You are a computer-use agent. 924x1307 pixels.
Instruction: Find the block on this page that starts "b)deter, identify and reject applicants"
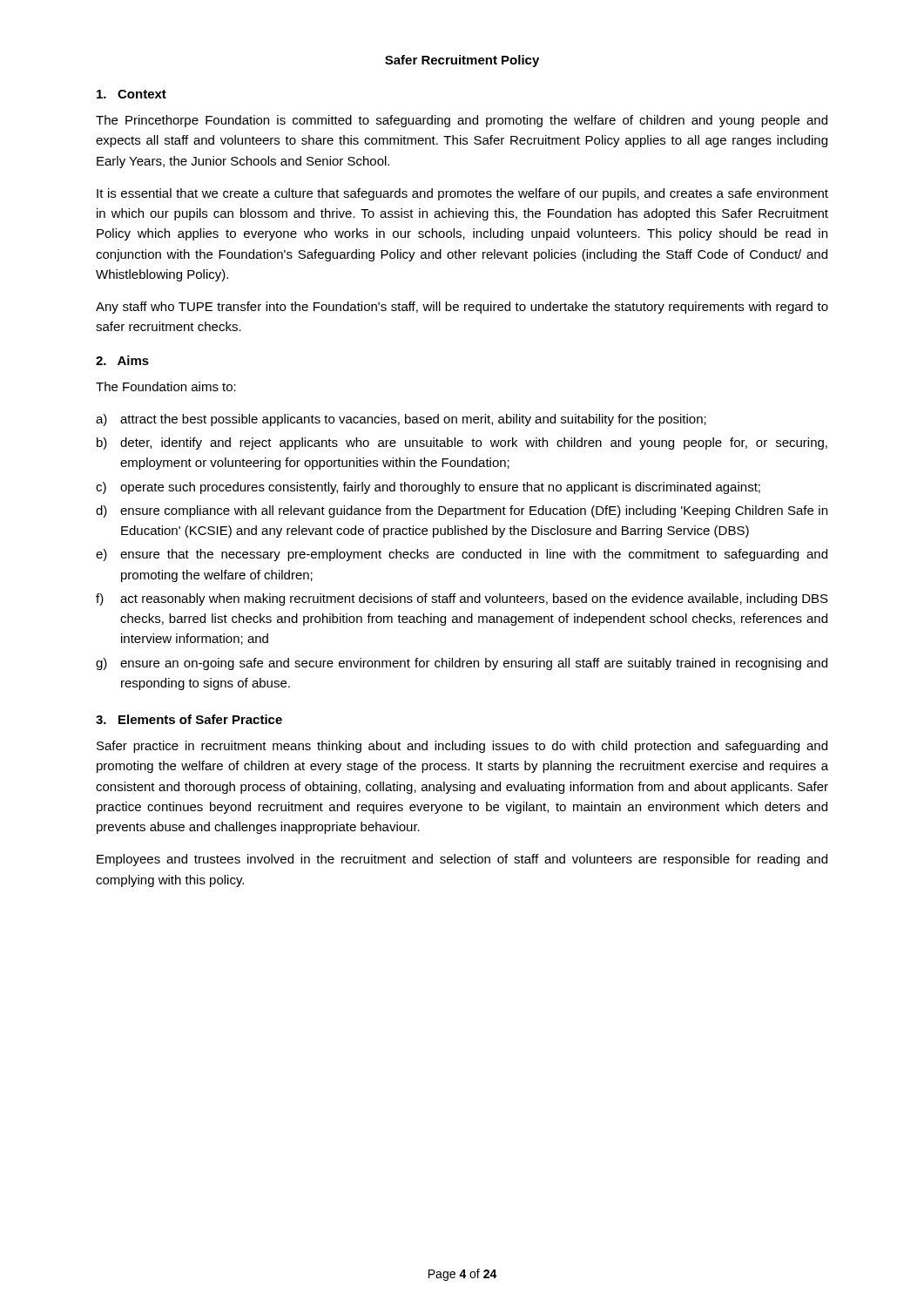(462, 452)
